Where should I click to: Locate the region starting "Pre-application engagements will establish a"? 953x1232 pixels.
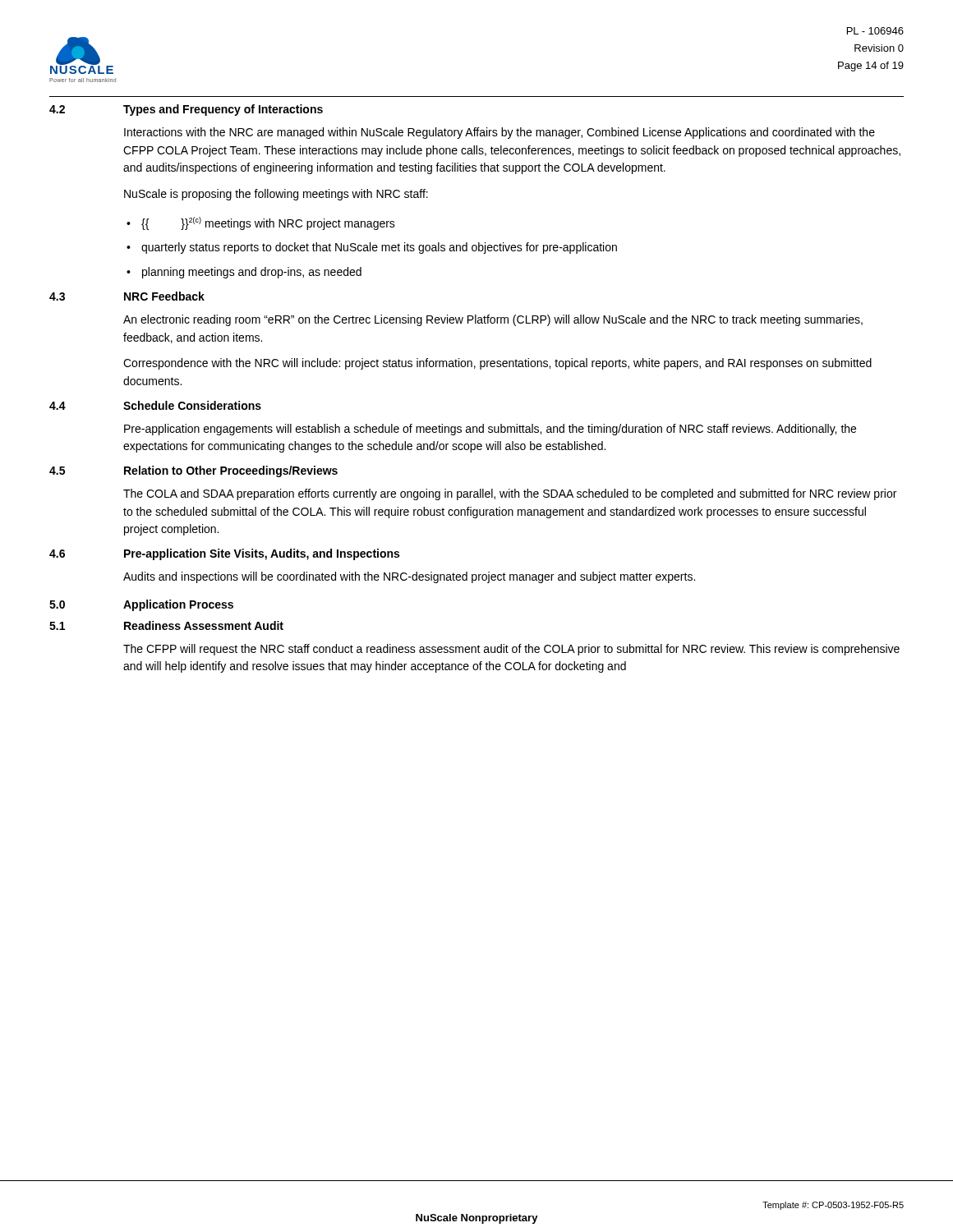490,437
